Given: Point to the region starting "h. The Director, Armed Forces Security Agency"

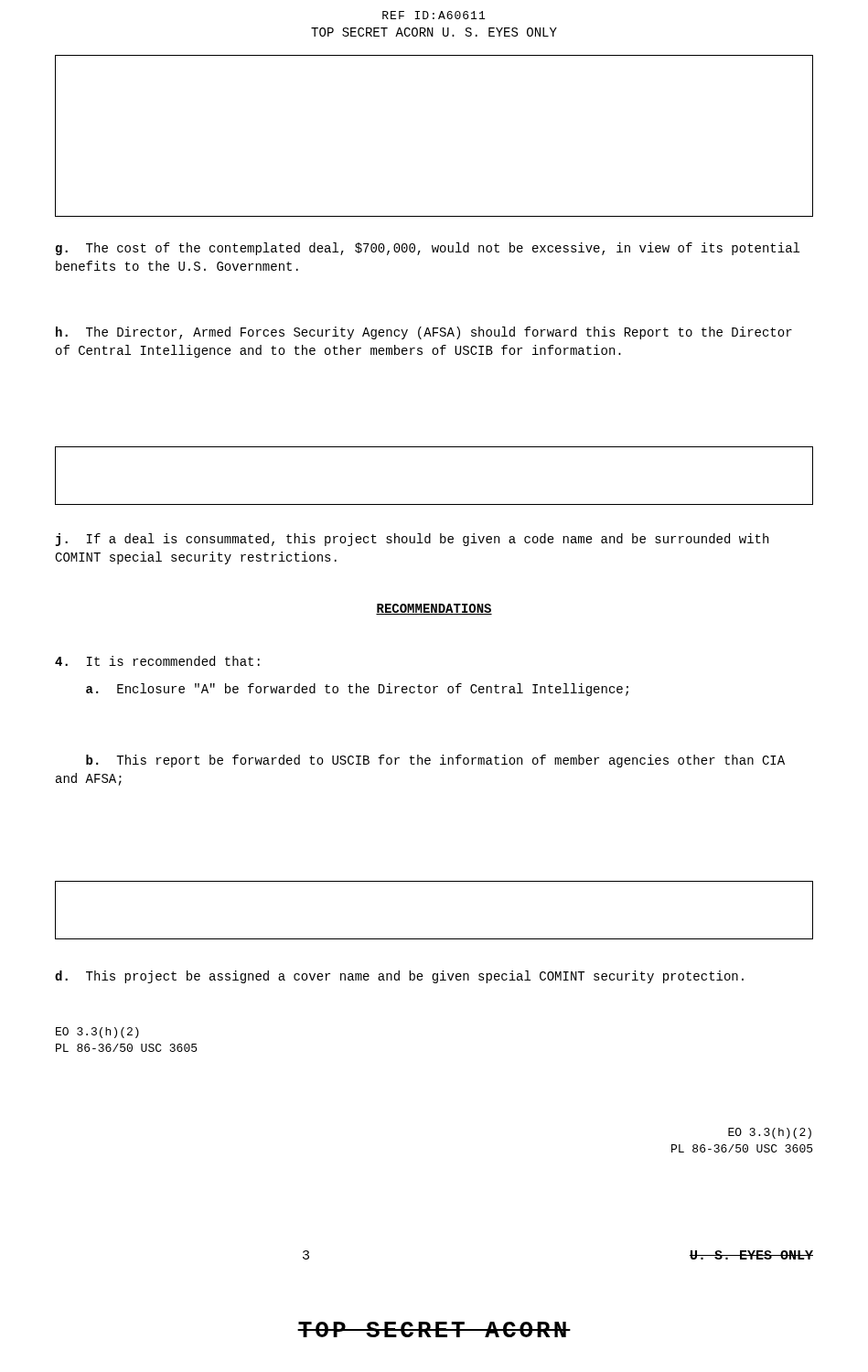Looking at the screenshot, I should [434, 342].
